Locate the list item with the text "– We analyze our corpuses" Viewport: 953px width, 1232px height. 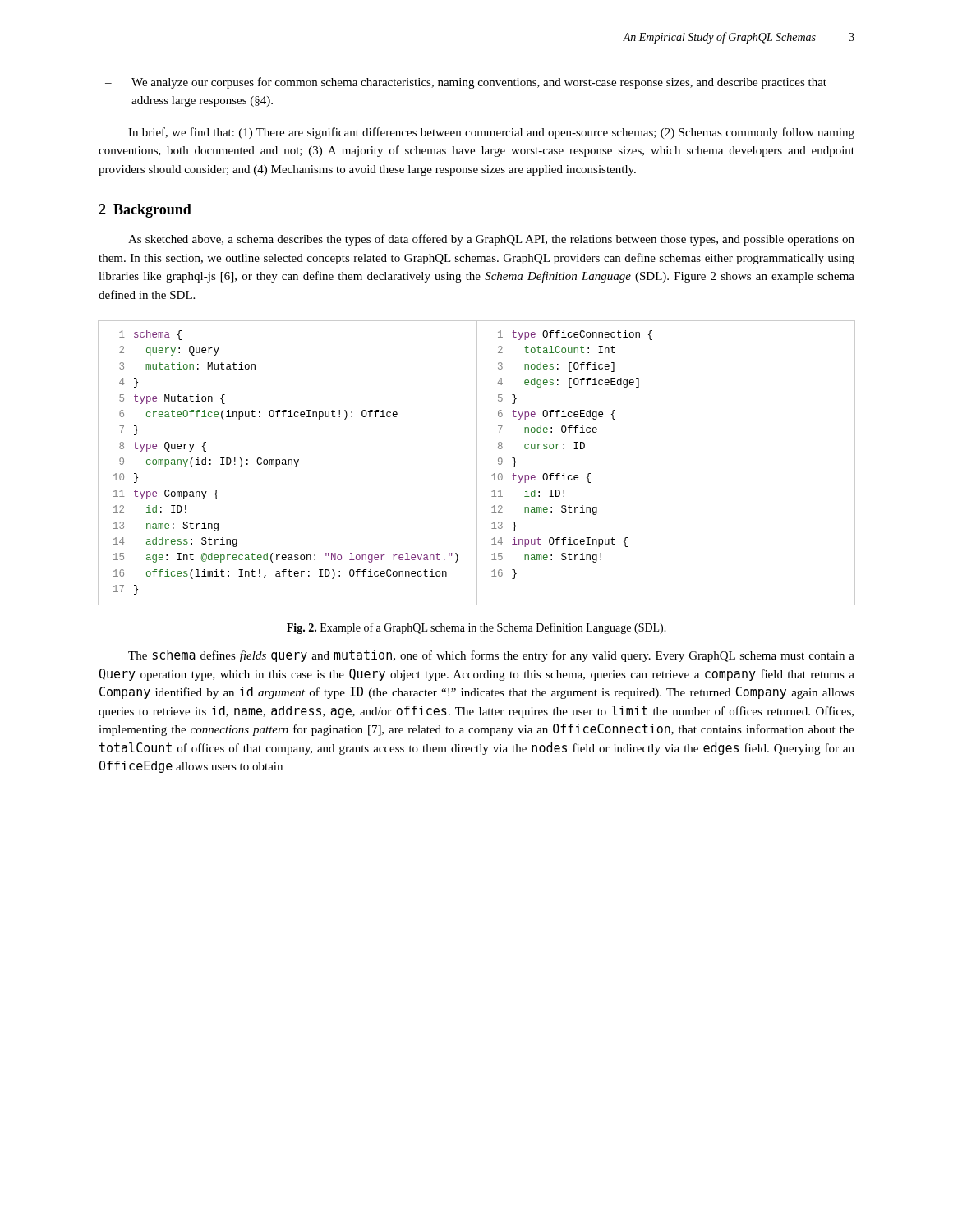click(x=480, y=92)
